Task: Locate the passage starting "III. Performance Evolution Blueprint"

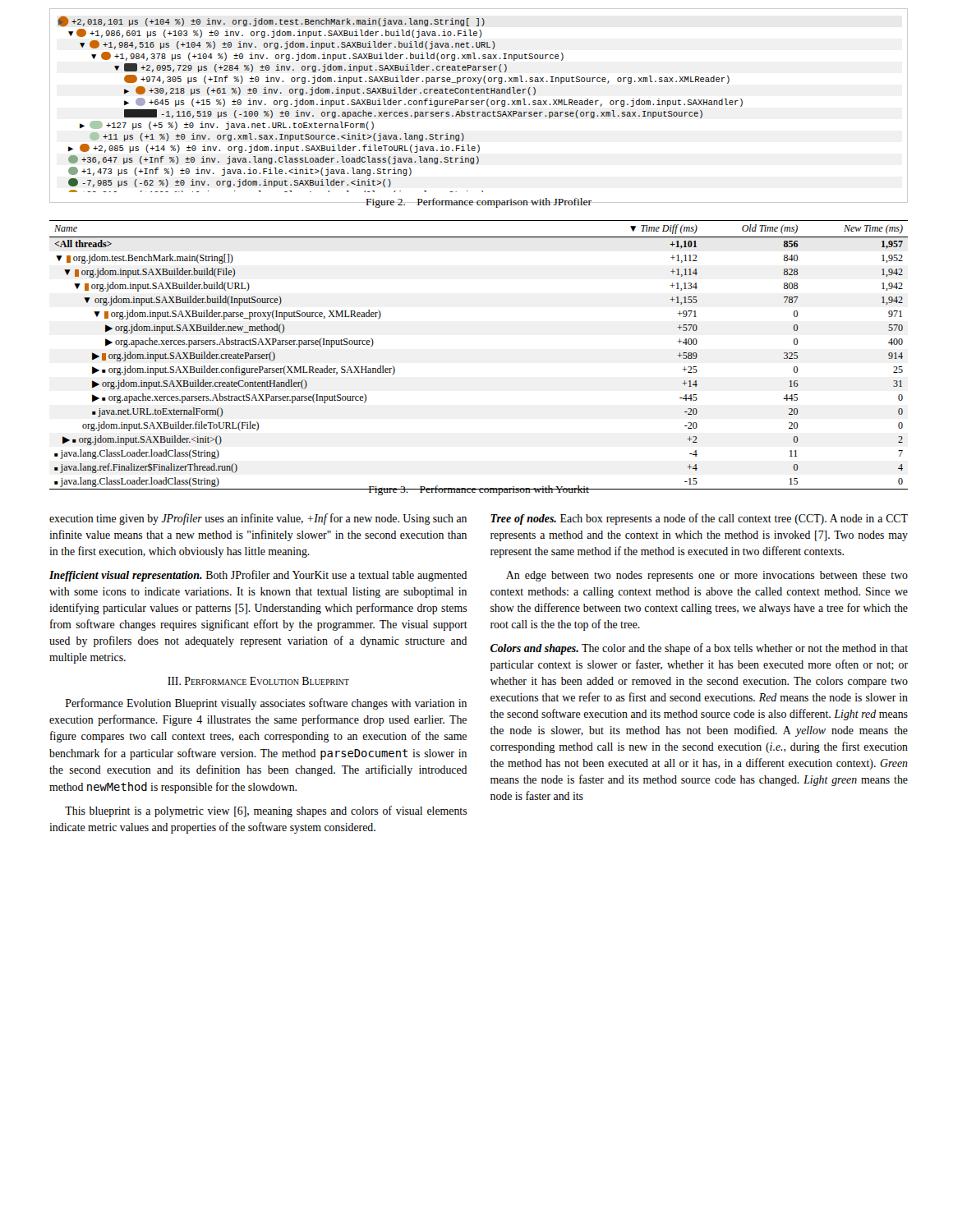Action: (x=258, y=681)
